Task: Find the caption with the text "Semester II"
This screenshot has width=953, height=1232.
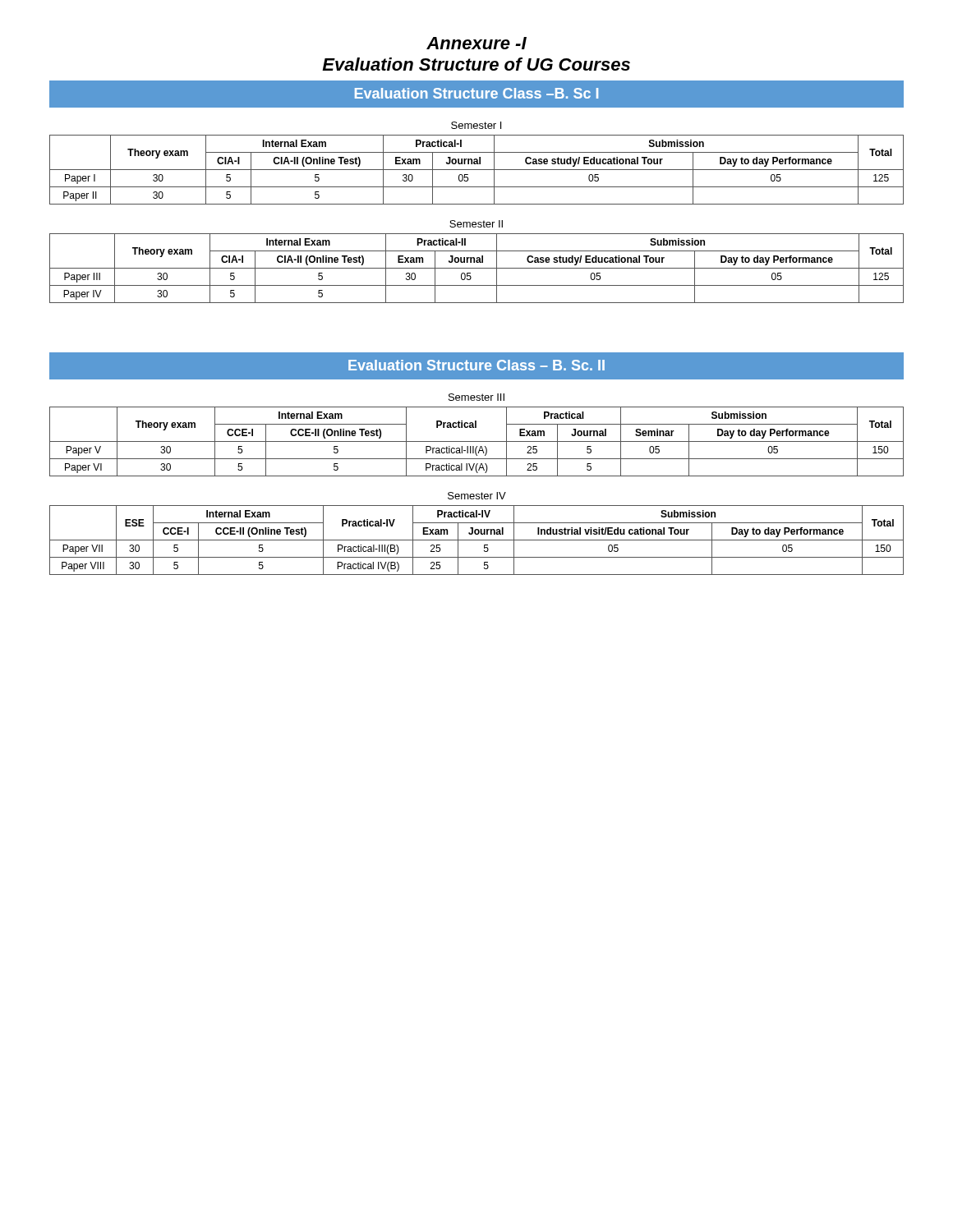Action: (x=476, y=224)
